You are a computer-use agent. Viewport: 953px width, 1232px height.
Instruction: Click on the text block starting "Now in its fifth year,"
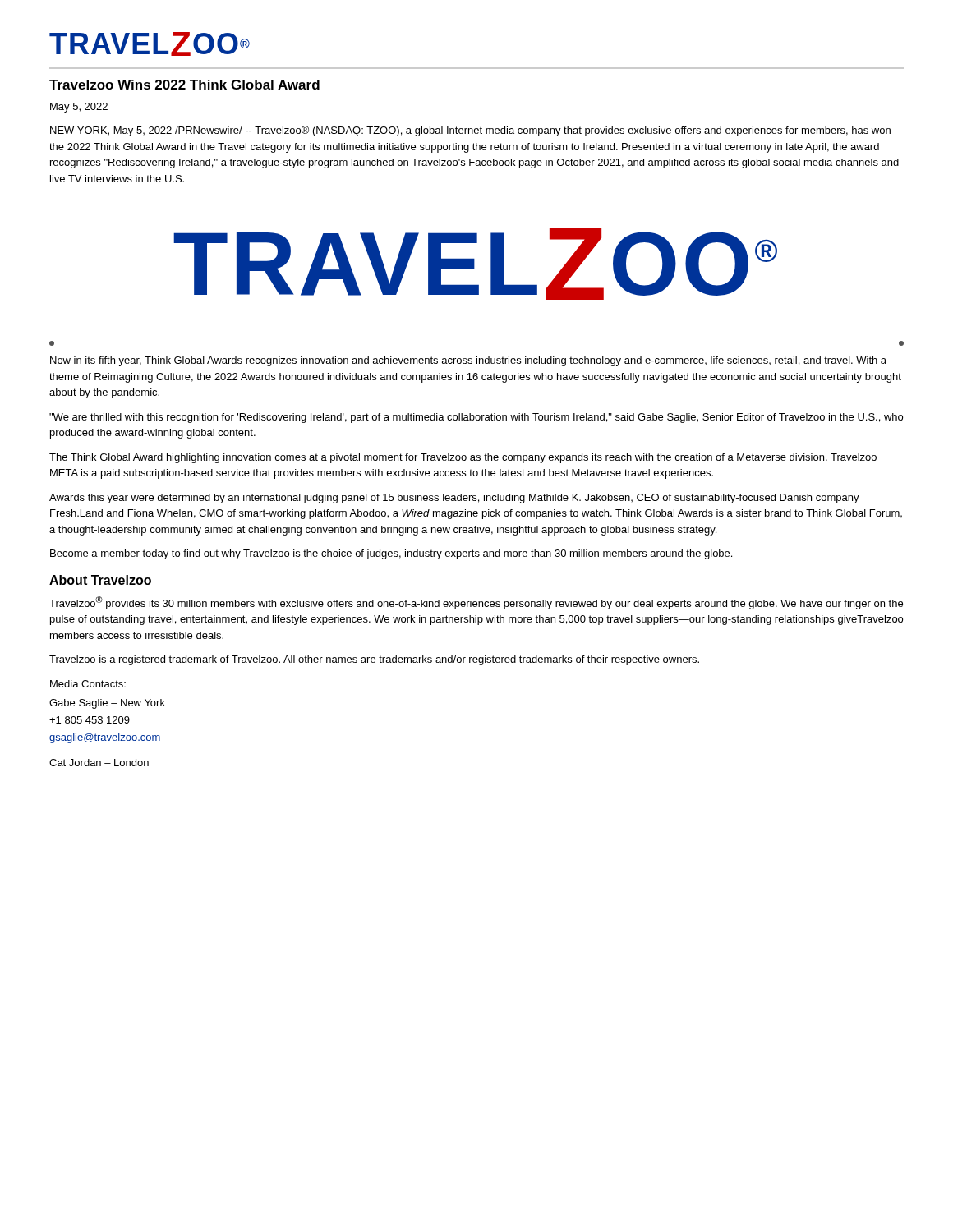click(475, 376)
